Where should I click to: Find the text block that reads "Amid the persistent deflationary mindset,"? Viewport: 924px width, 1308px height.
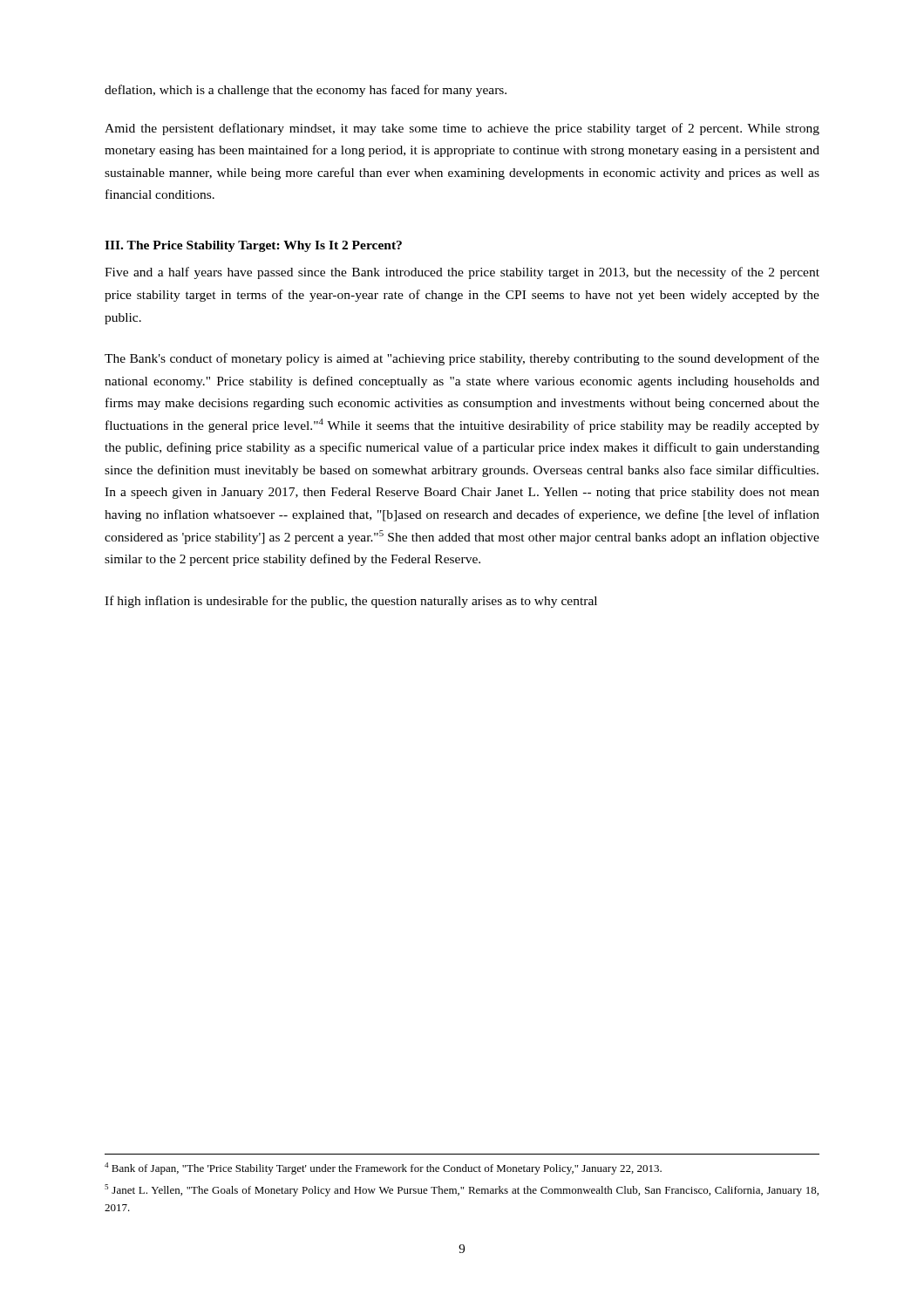[462, 161]
